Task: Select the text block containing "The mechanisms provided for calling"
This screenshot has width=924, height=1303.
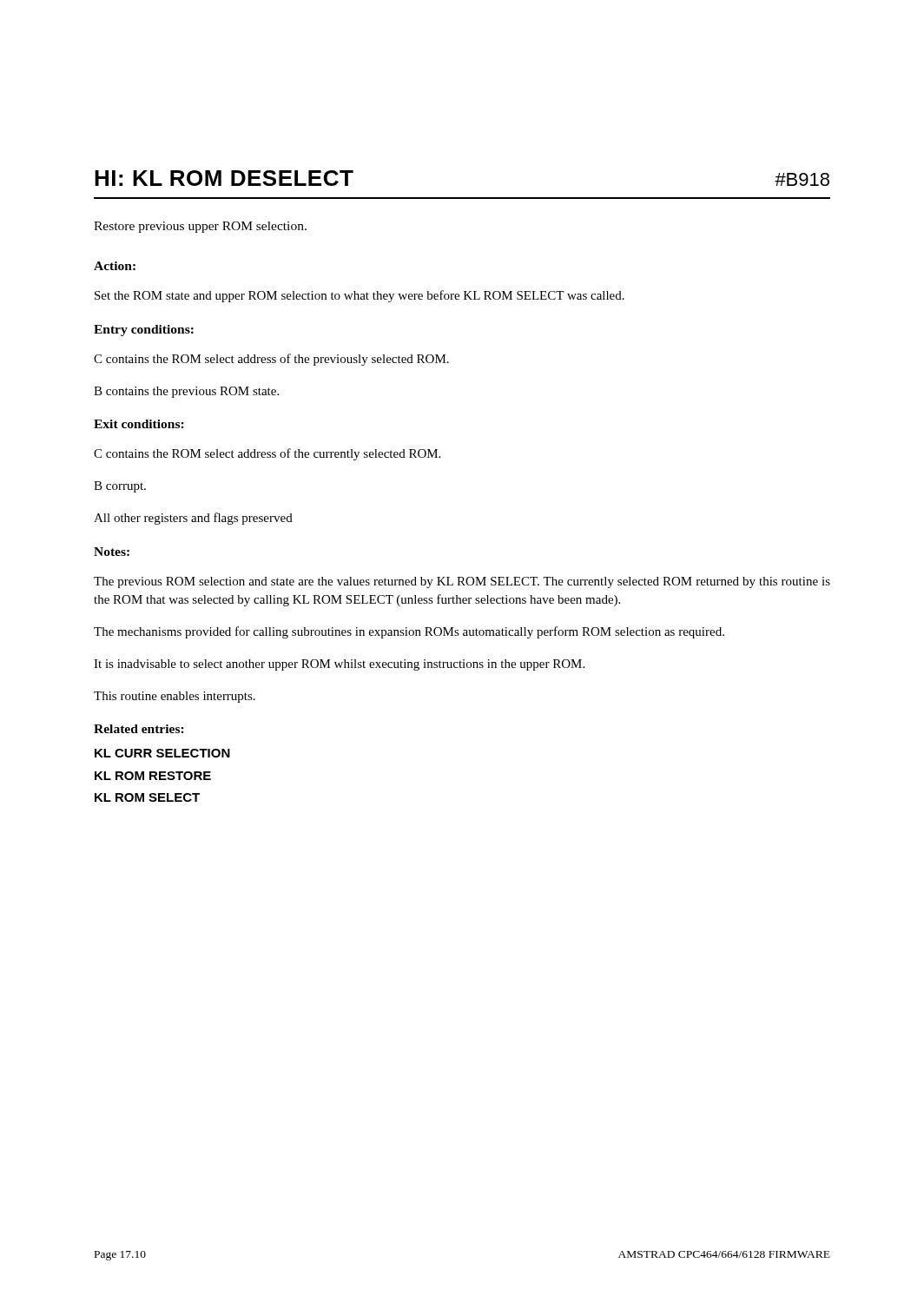Action: pyautogui.click(x=462, y=632)
